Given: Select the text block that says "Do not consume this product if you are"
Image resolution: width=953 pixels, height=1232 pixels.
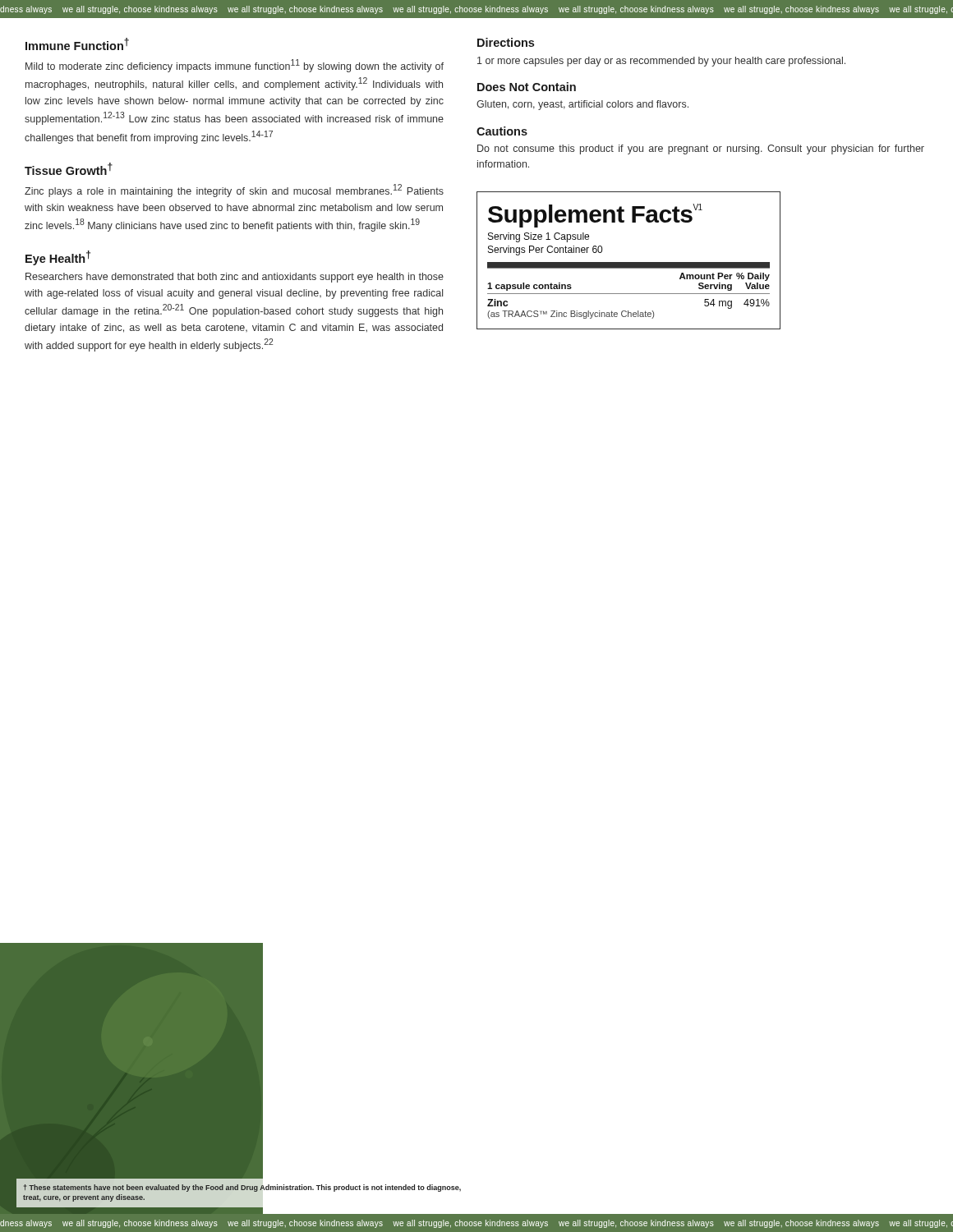Looking at the screenshot, I should click(x=700, y=156).
